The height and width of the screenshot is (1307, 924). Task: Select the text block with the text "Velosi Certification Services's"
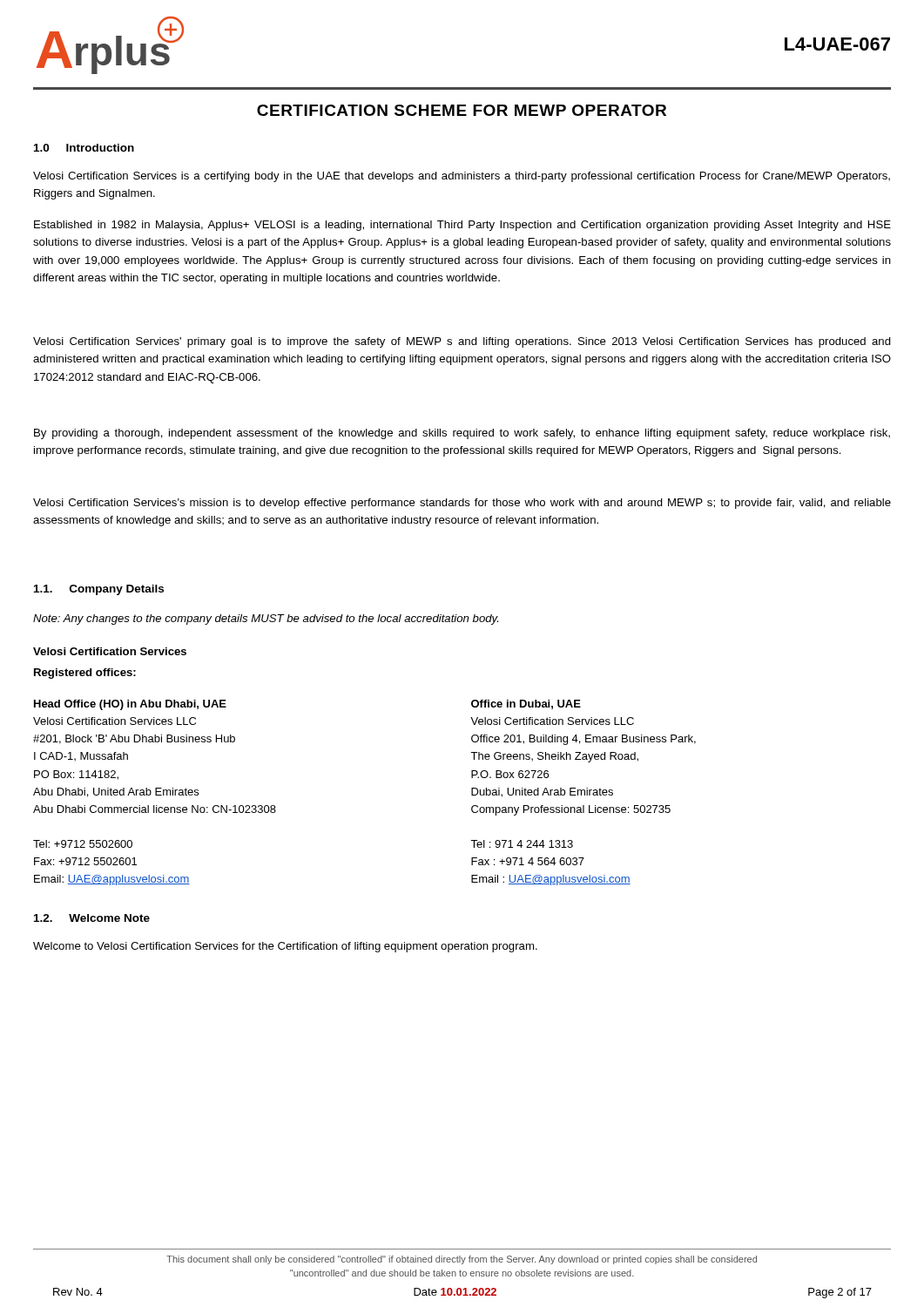tap(462, 511)
